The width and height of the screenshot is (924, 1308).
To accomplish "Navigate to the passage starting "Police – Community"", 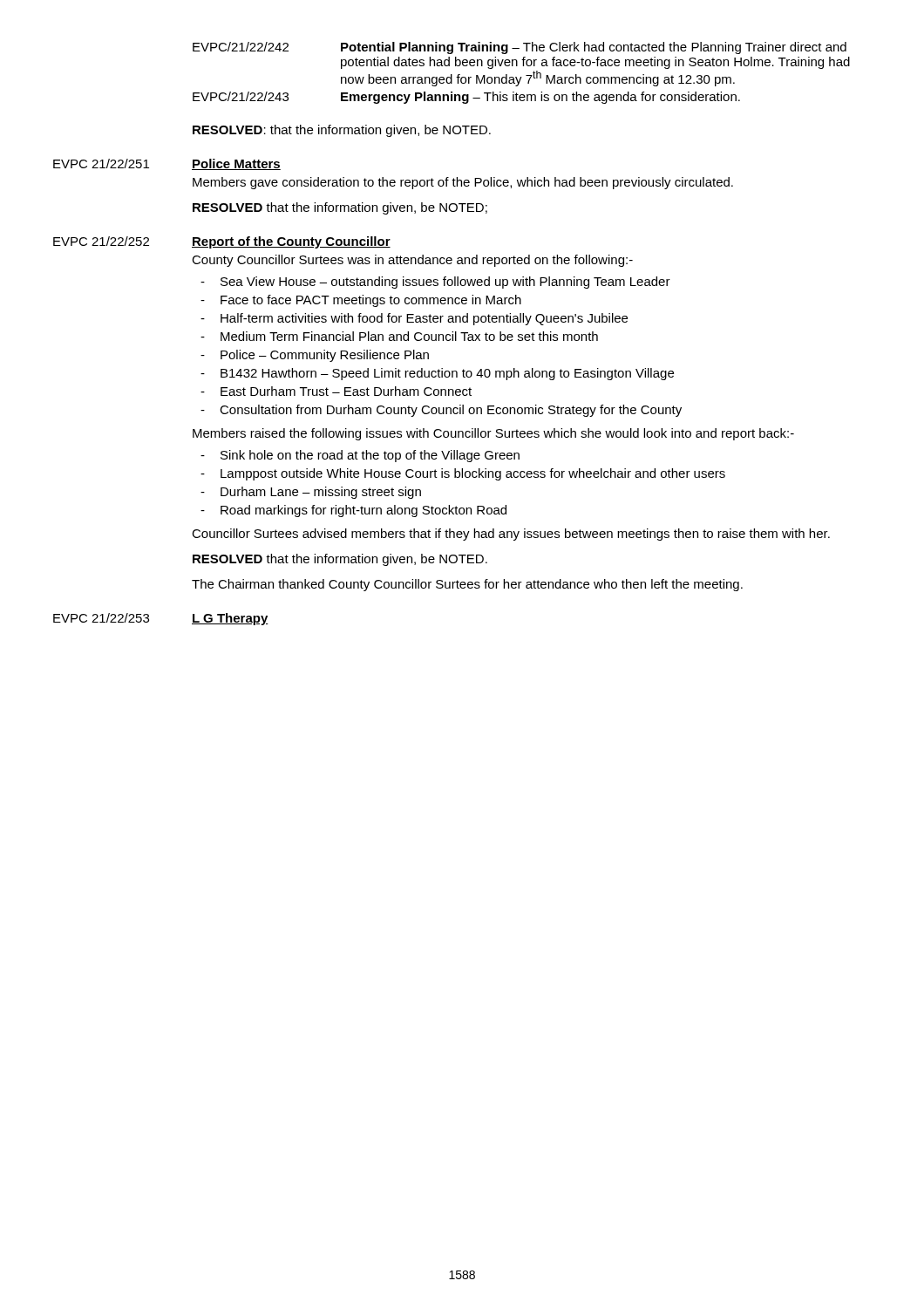I will [x=315, y=356].
